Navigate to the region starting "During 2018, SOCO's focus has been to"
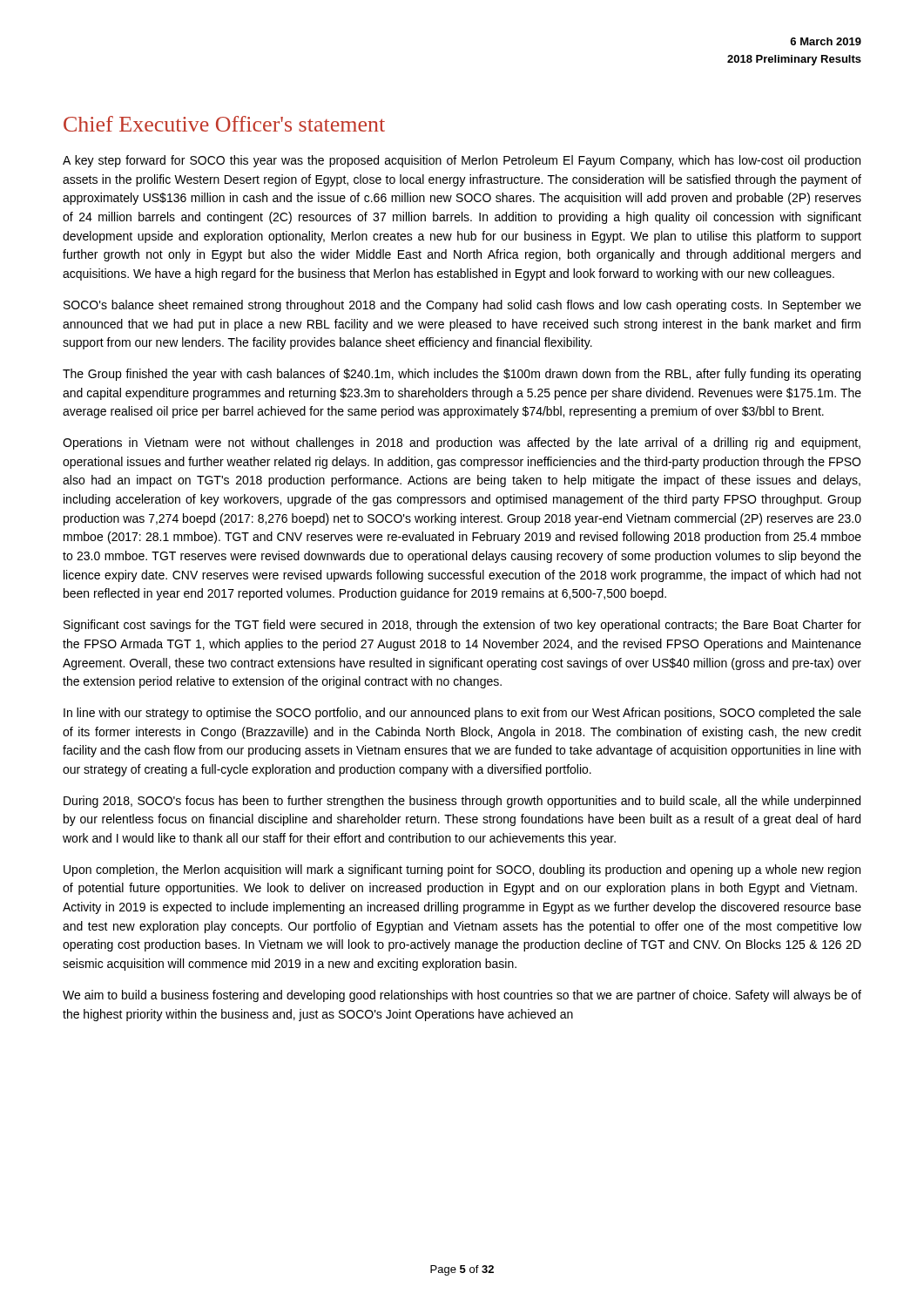Image resolution: width=924 pixels, height=1307 pixels. tap(462, 819)
